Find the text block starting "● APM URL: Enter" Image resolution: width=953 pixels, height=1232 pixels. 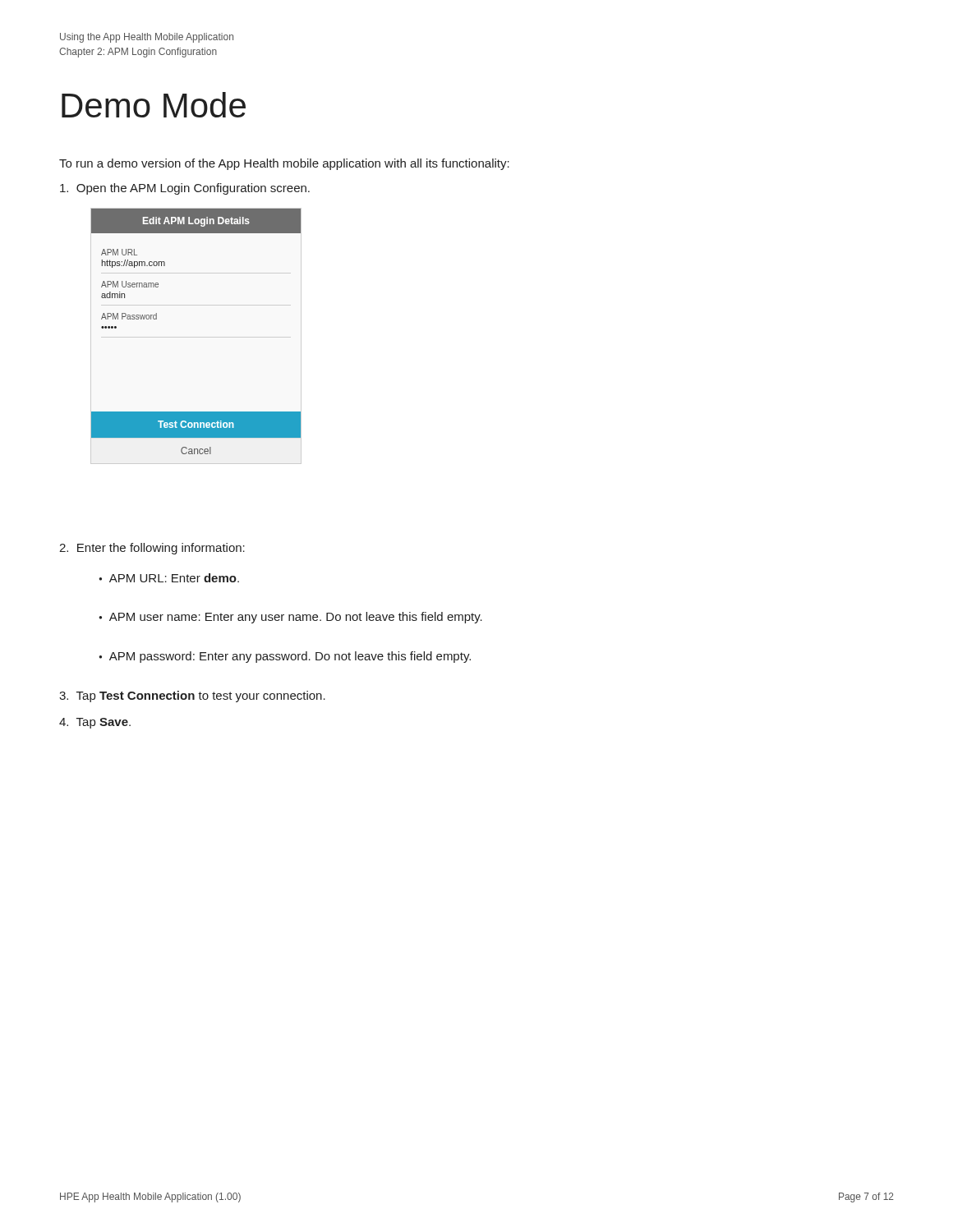click(x=169, y=578)
